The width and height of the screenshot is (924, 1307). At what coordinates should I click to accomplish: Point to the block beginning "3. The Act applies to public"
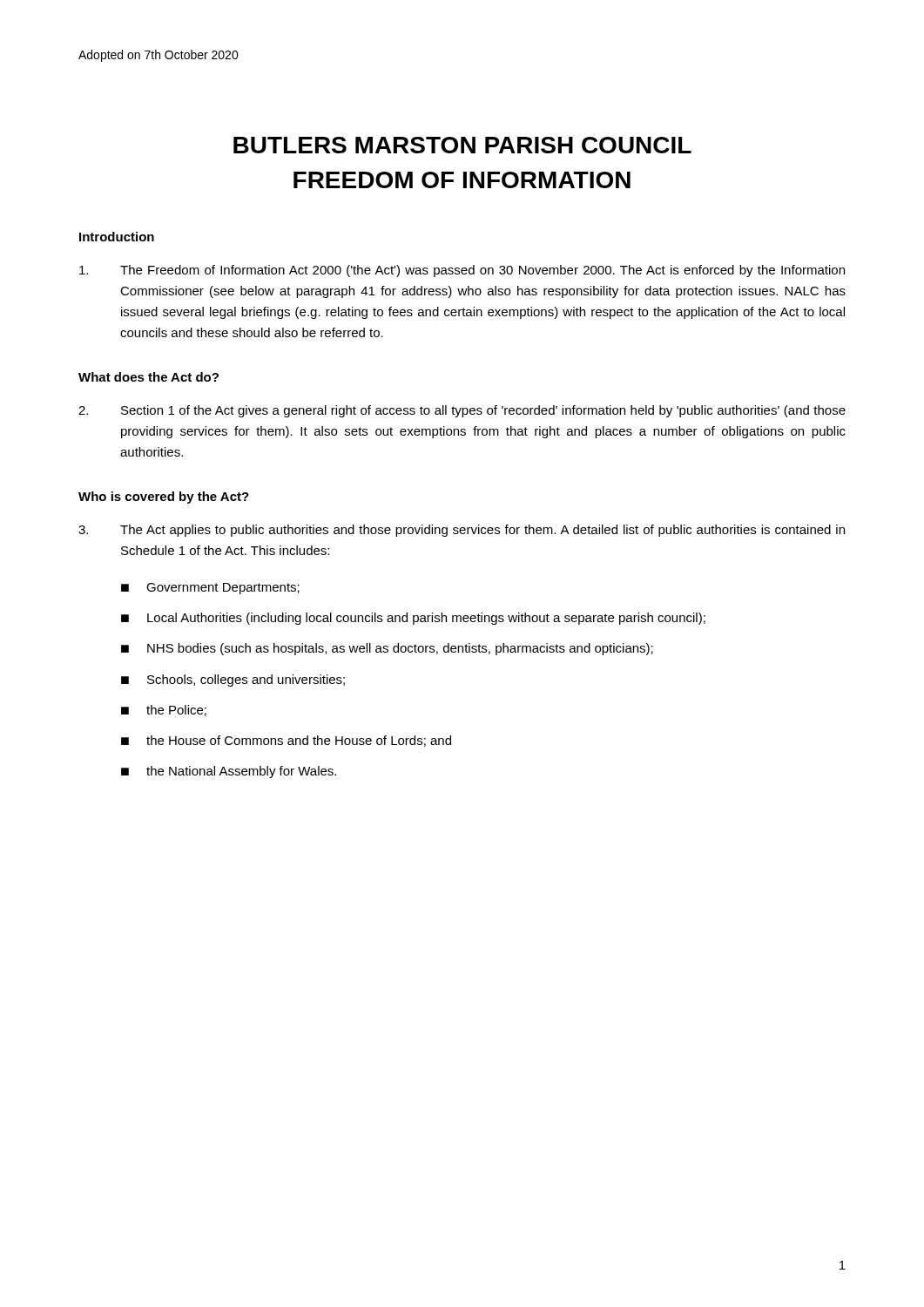point(462,540)
